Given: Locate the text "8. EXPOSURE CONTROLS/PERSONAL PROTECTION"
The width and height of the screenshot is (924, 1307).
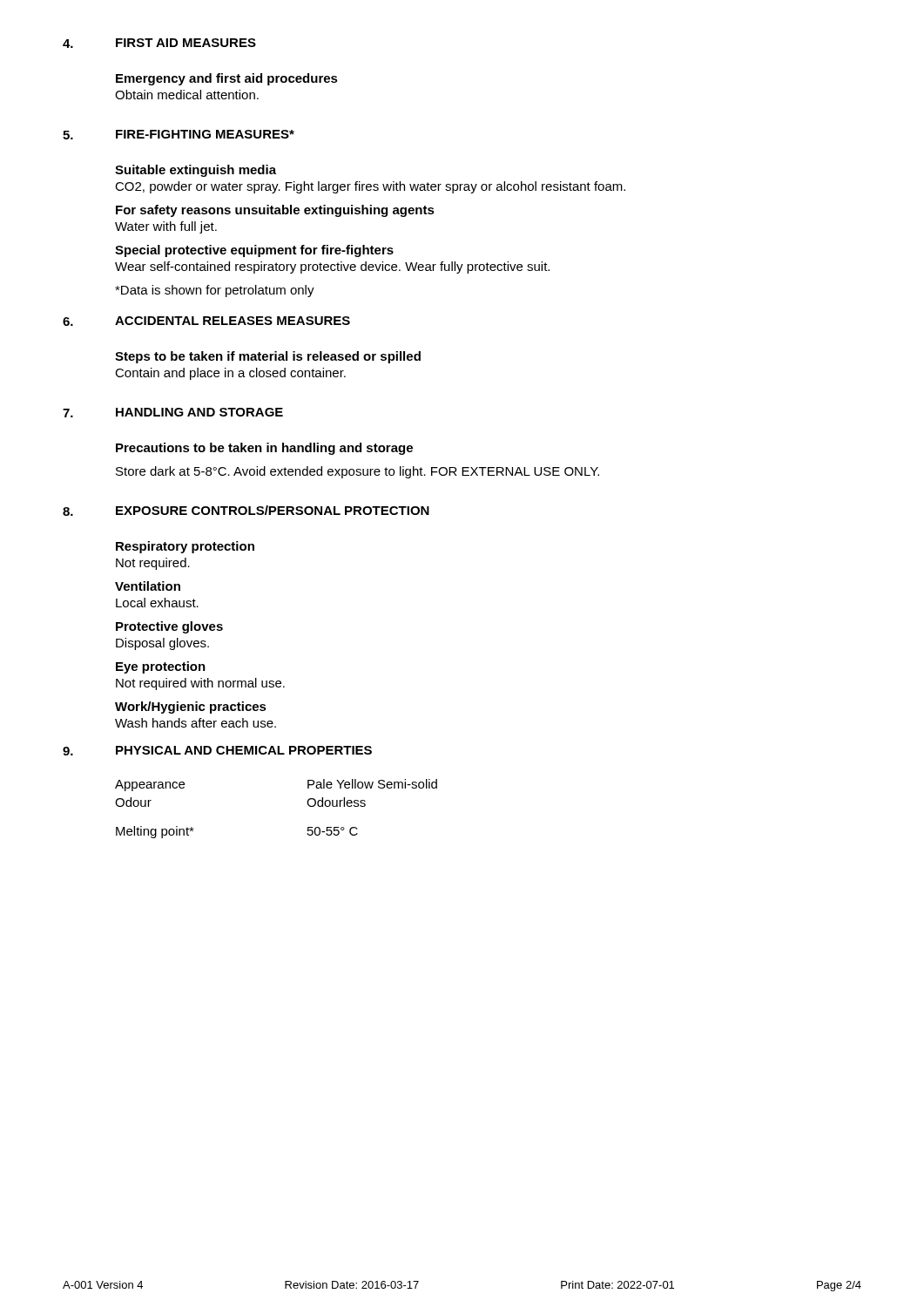Looking at the screenshot, I should click(x=246, y=511).
